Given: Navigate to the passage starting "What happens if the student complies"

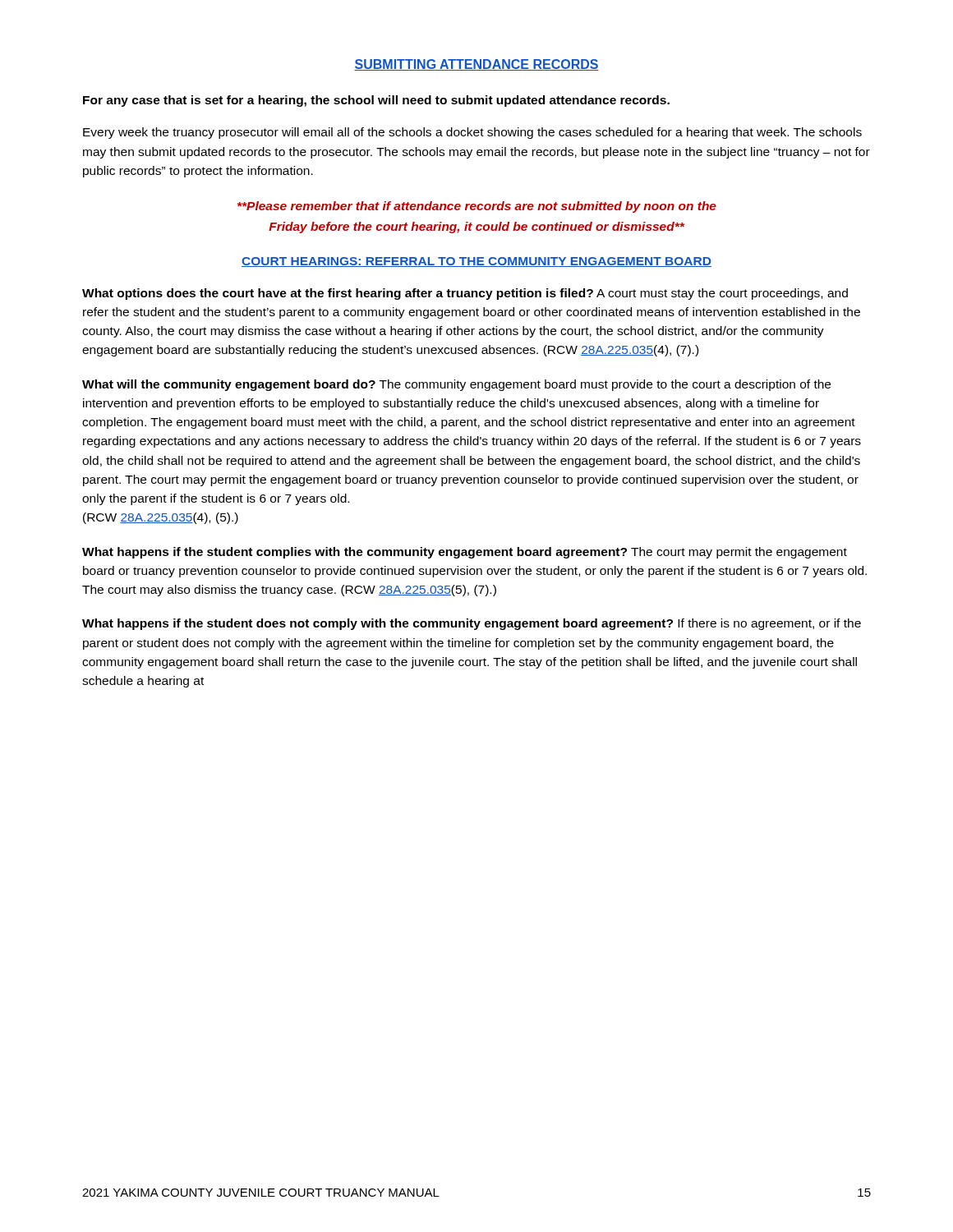Looking at the screenshot, I should click(x=475, y=570).
